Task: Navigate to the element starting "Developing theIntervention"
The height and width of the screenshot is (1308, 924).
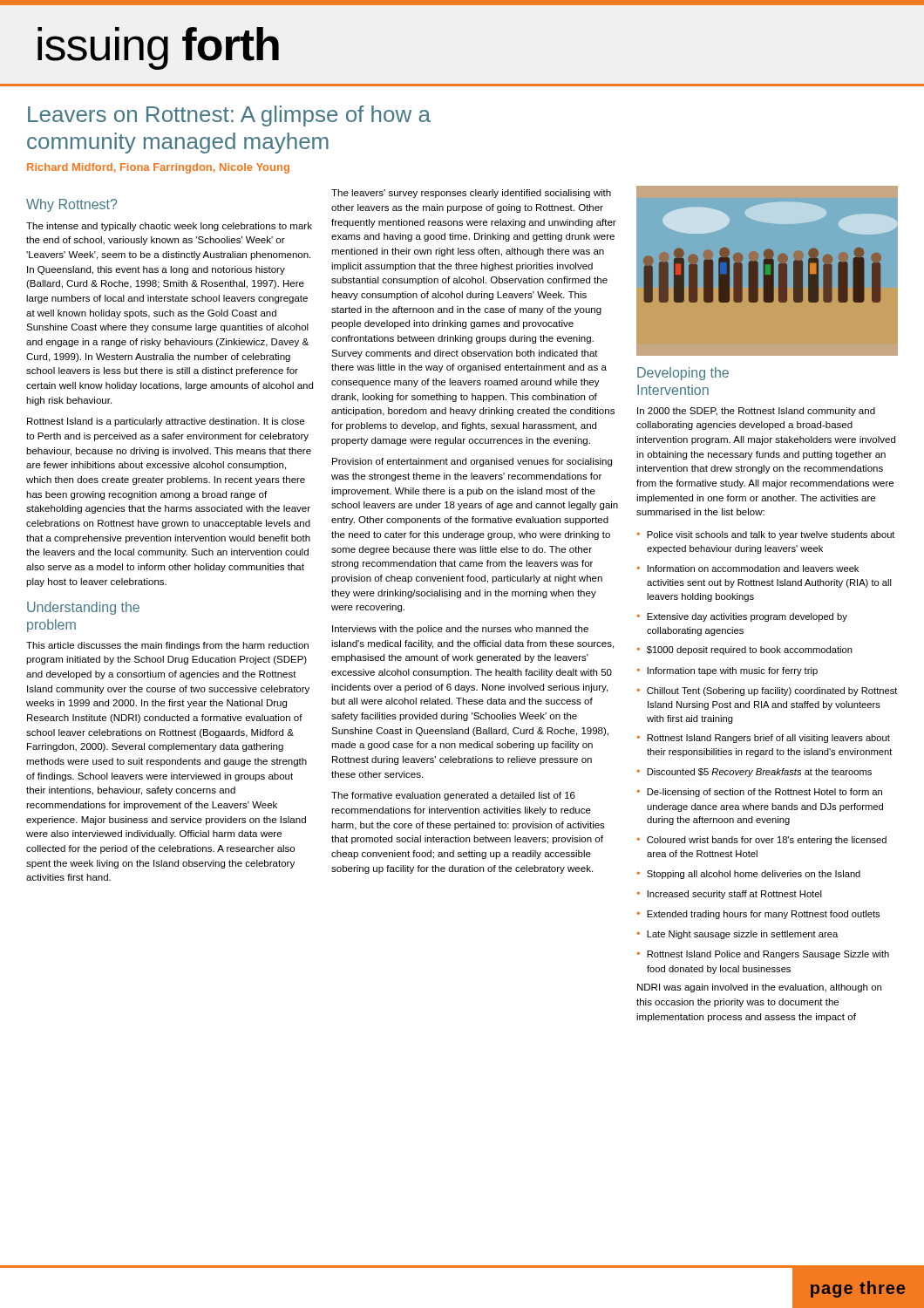Action: tap(683, 381)
